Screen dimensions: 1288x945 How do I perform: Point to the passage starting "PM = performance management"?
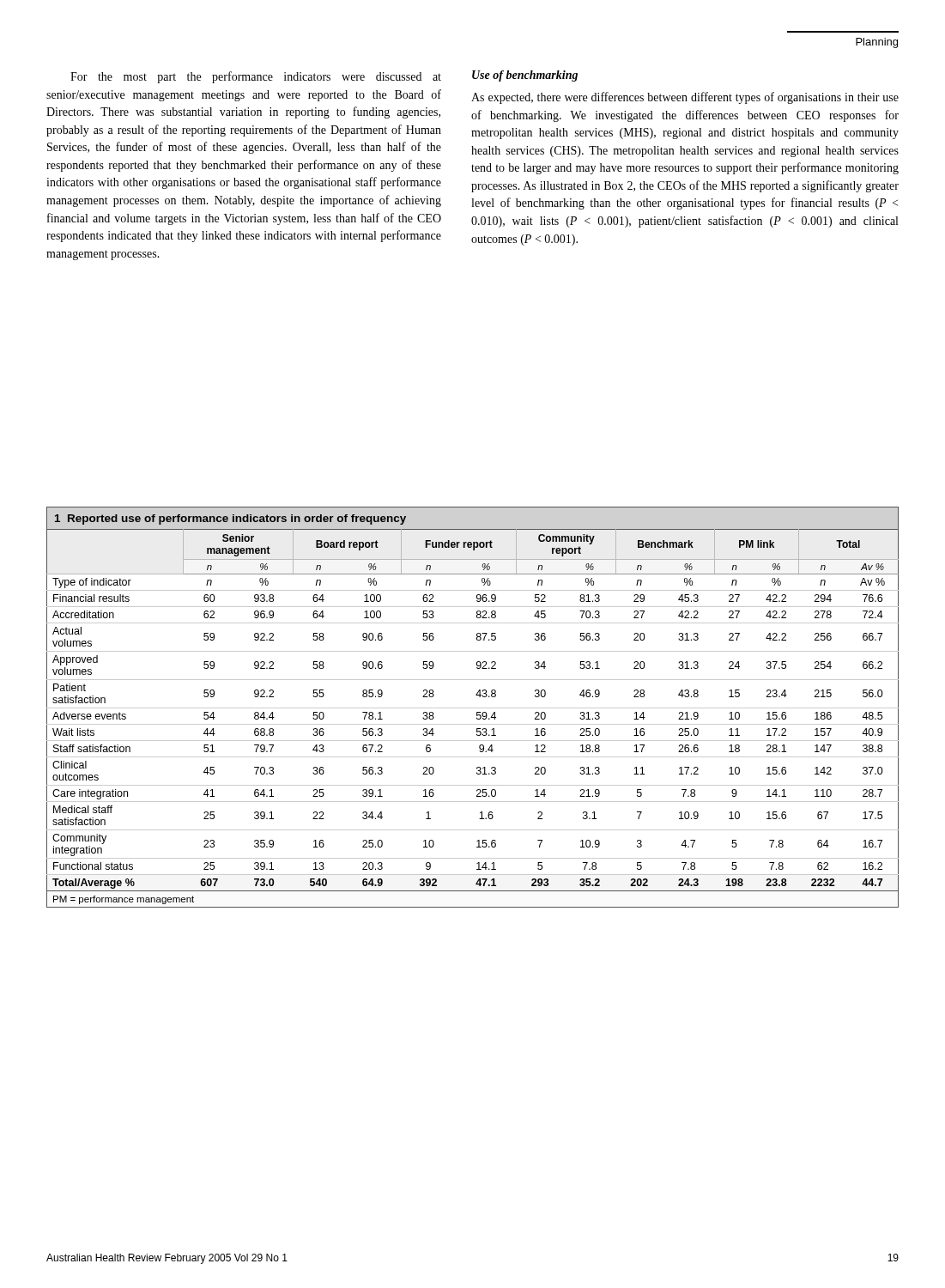[123, 899]
